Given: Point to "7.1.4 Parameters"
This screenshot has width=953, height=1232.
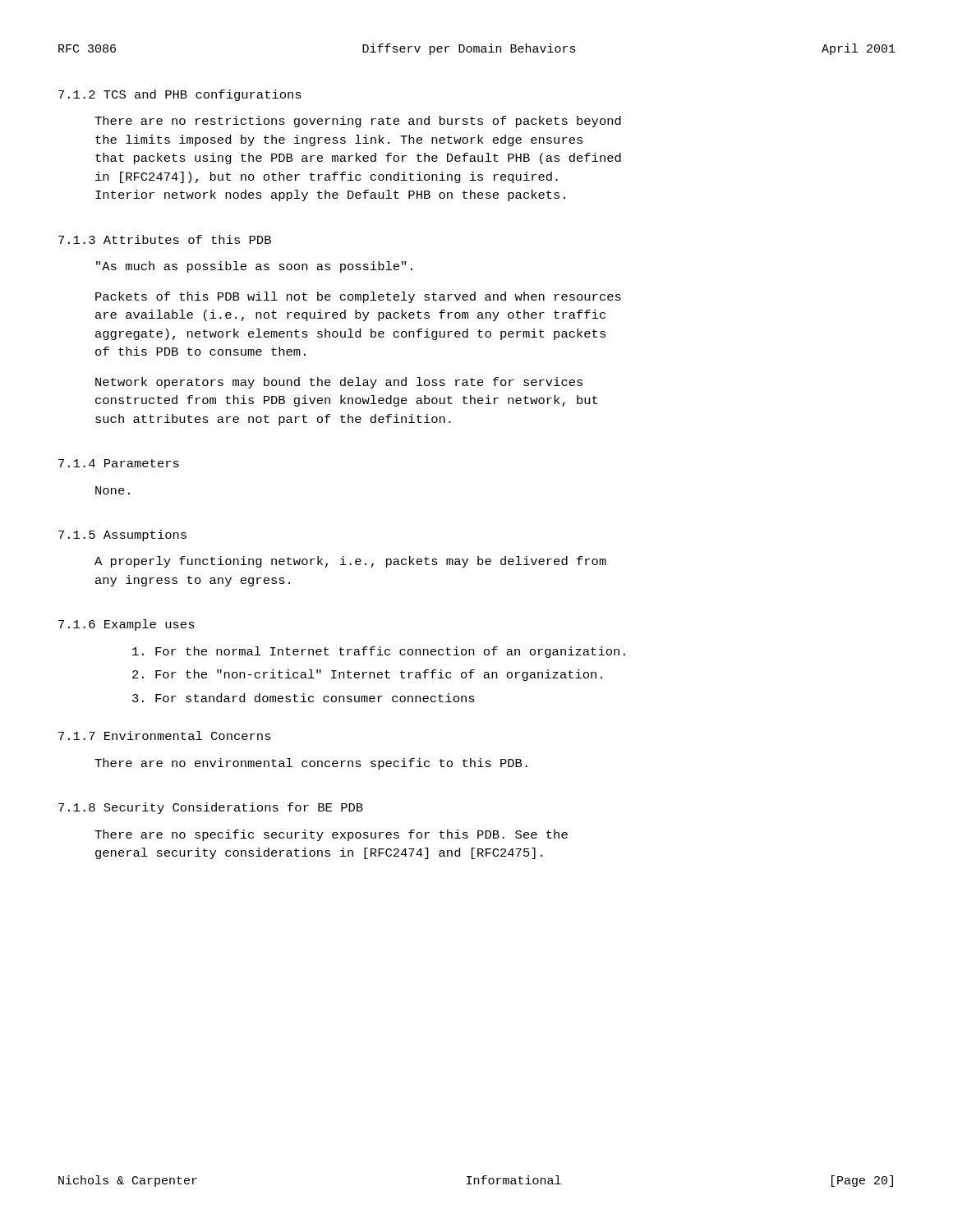Looking at the screenshot, I should pyautogui.click(x=119, y=464).
